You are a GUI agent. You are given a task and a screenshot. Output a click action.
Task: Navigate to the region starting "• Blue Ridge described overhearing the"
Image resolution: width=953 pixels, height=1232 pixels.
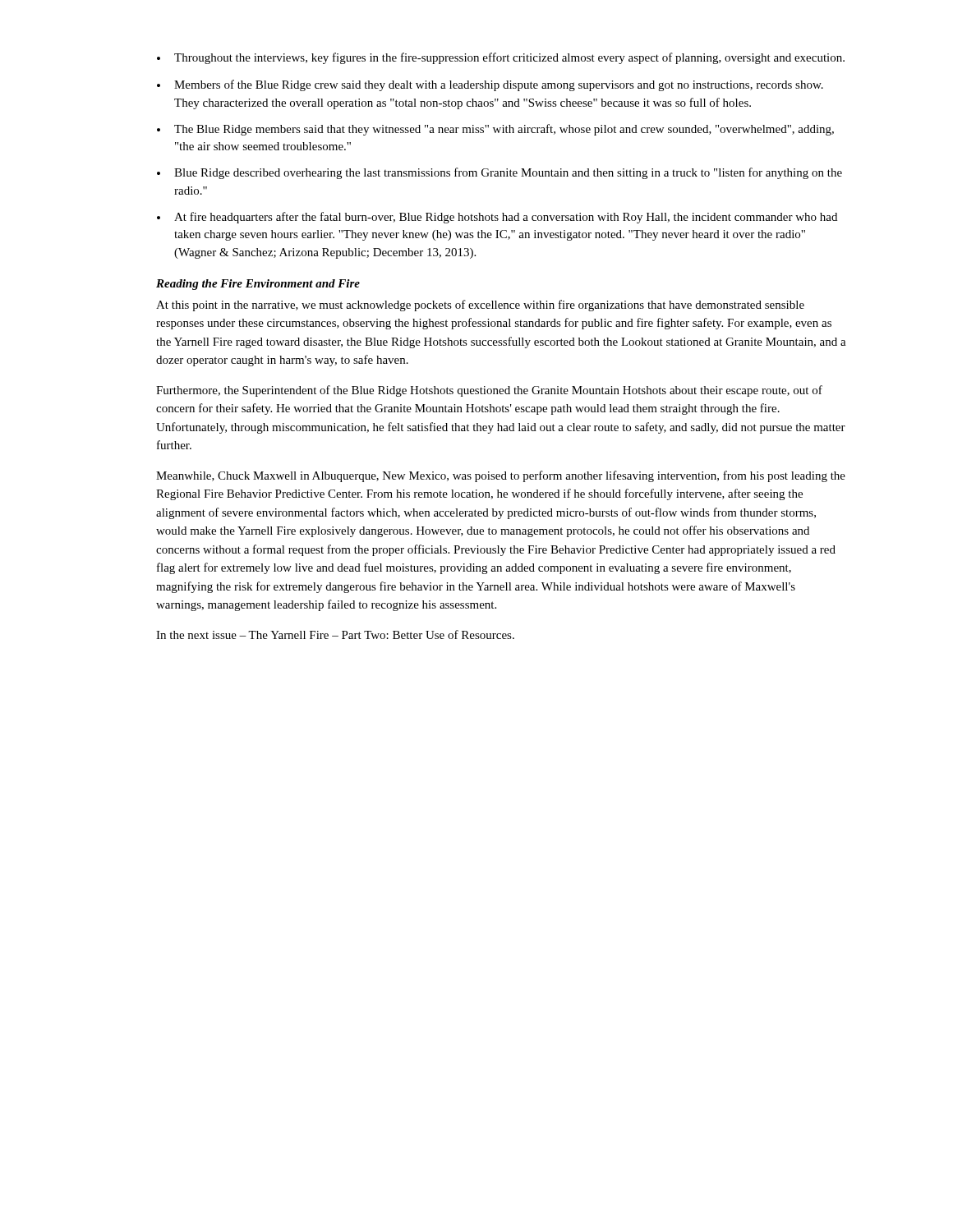click(501, 182)
